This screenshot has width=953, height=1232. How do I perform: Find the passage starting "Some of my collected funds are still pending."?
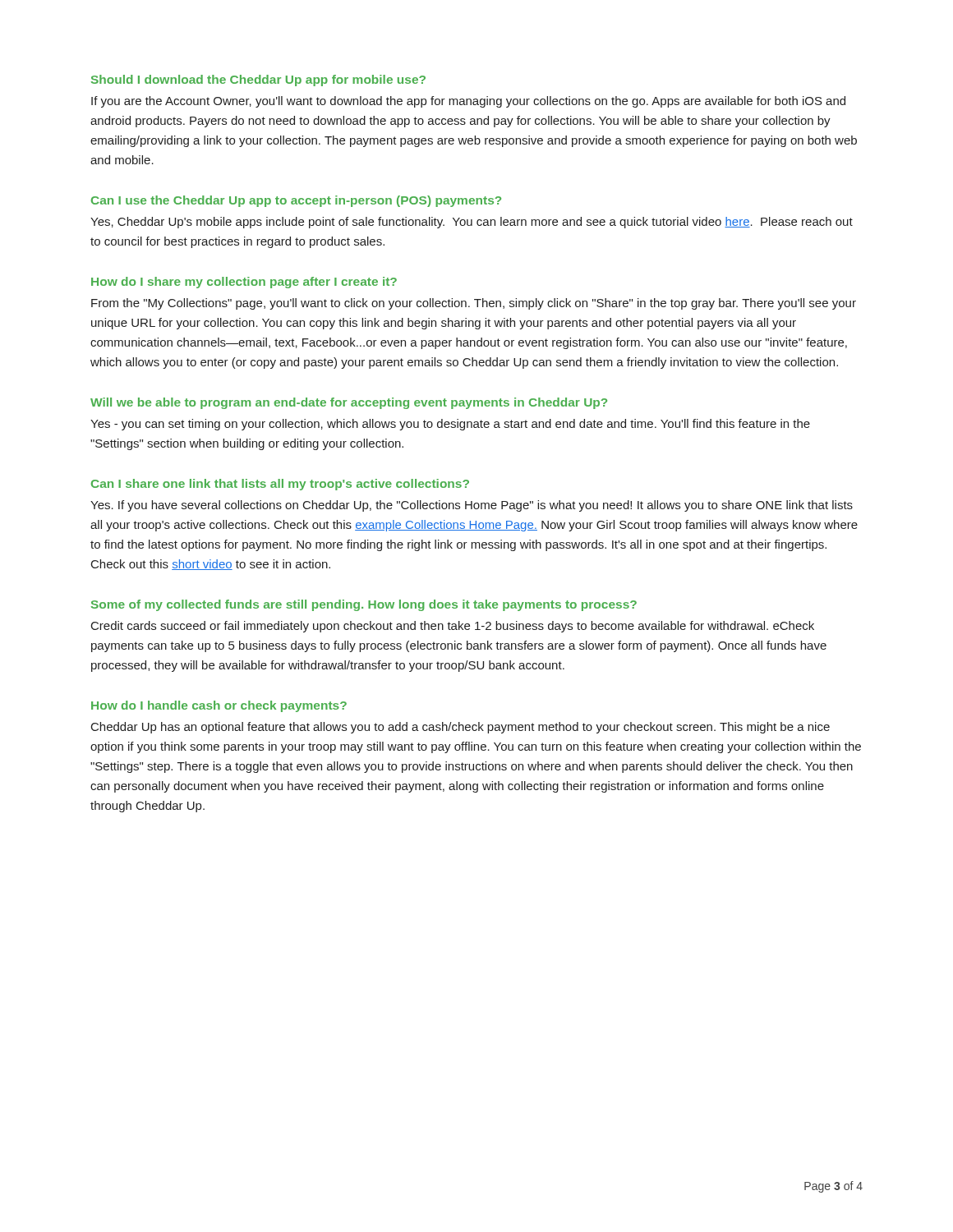[x=364, y=604]
